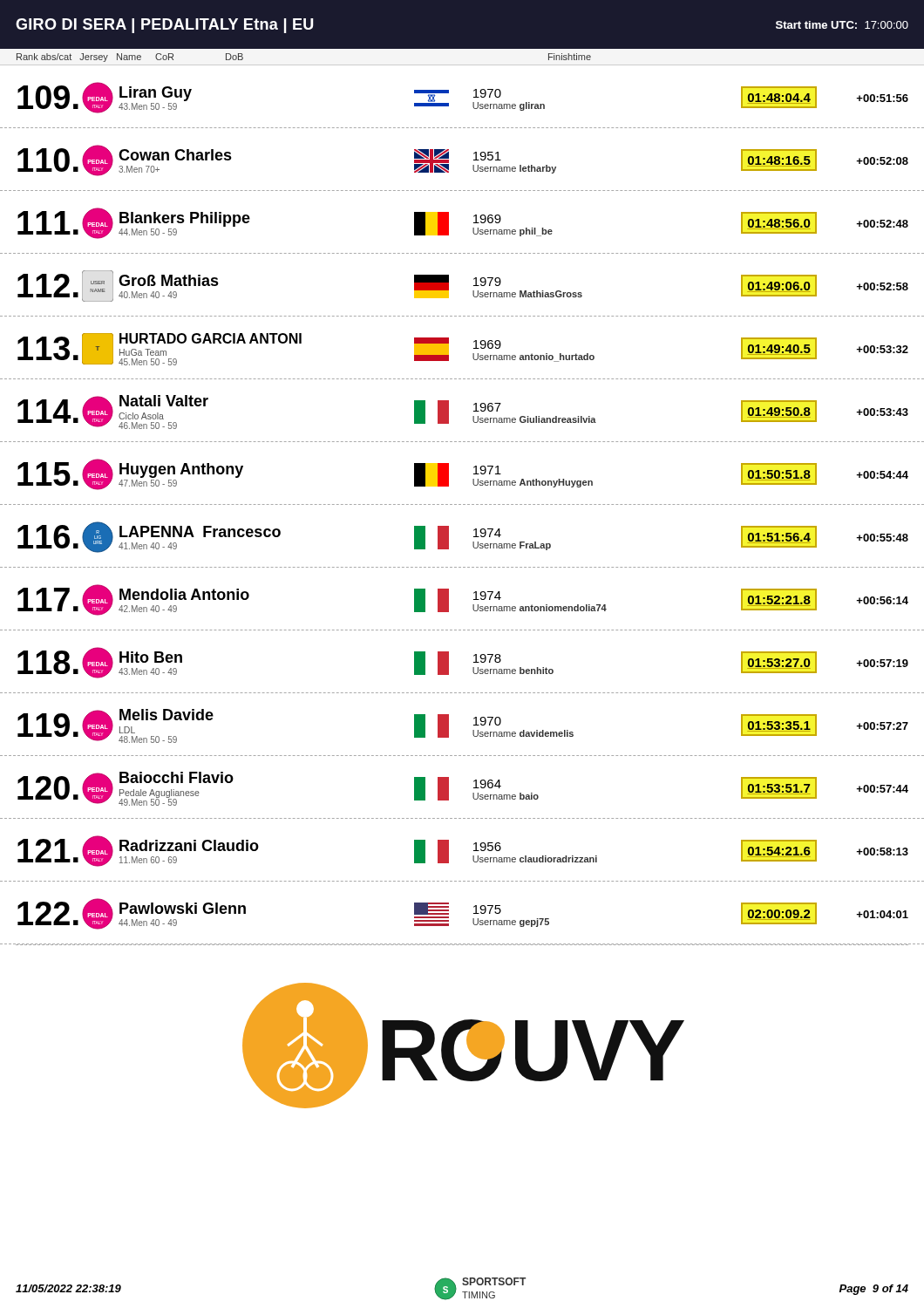
Task: Locate the element starting "USER NAME Groß Mathias 40.Men"
Action: (x=462, y=286)
